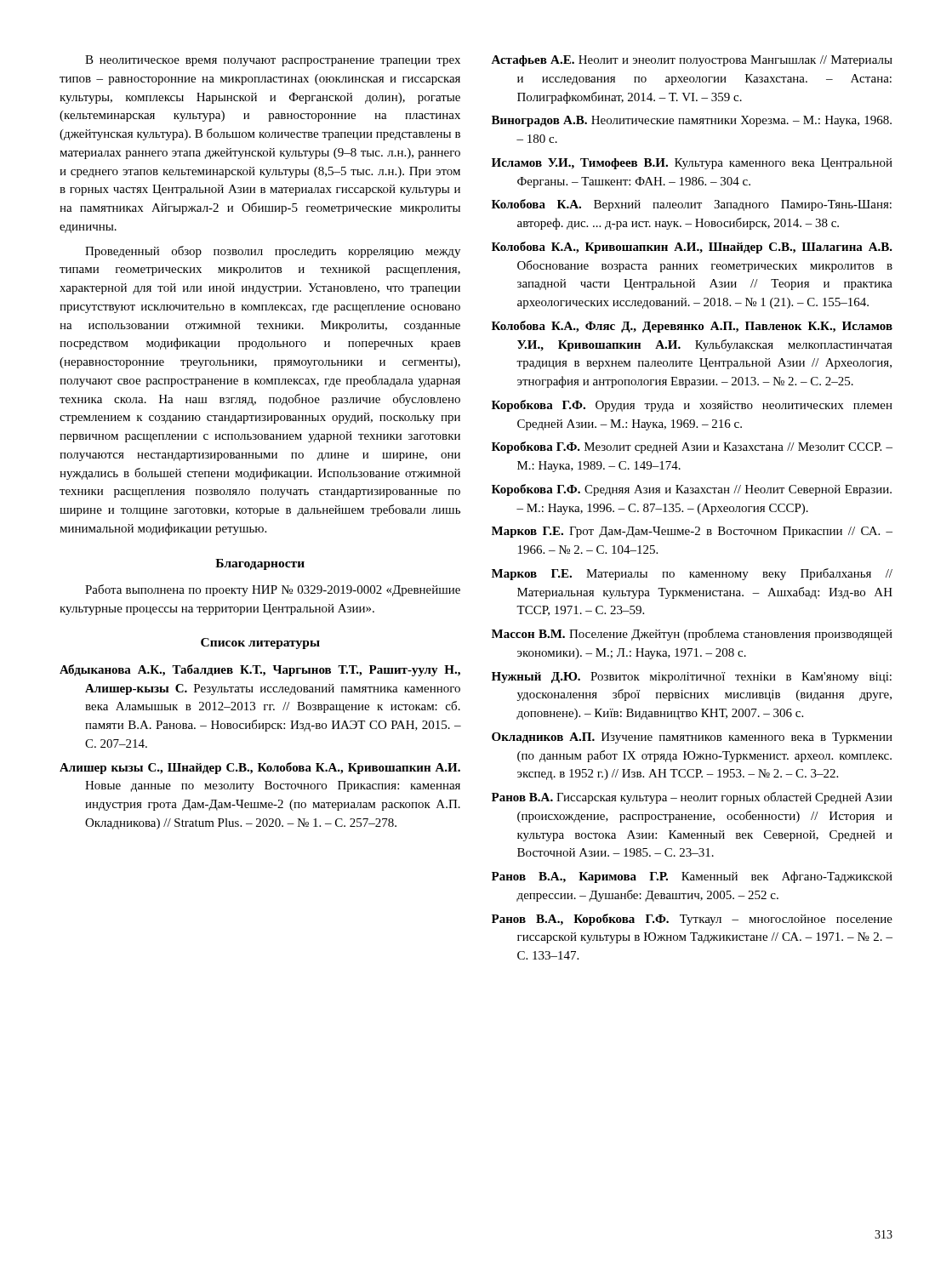Click on the passage starting "В неолитическое время"
This screenshot has height=1276, width=952.
tap(260, 144)
